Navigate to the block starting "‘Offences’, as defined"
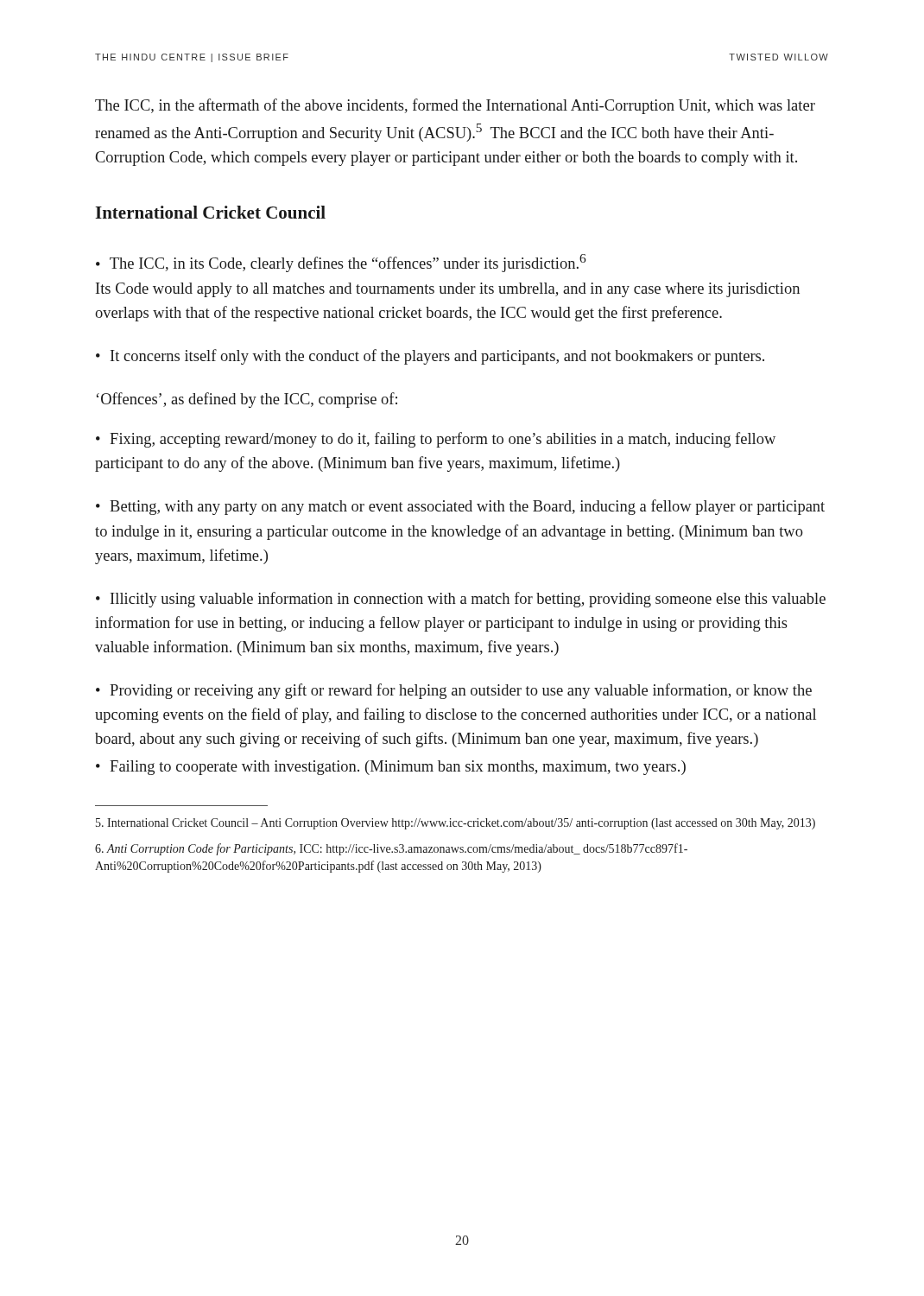The width and height of the screenshot is (924, 1296). [247, 399]
